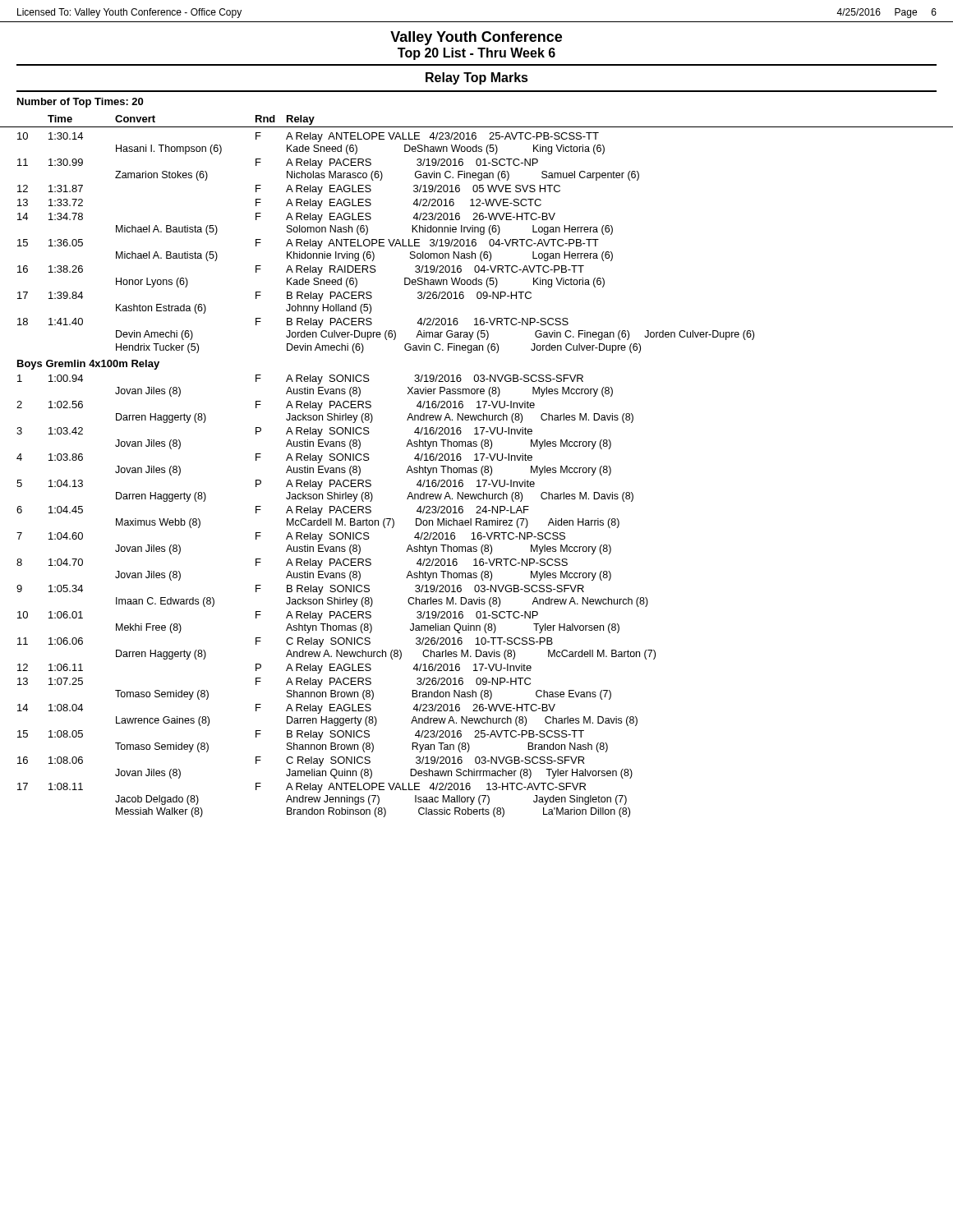Click on the table containing "10 1:30.14 F A"

(x=476, y=241)
